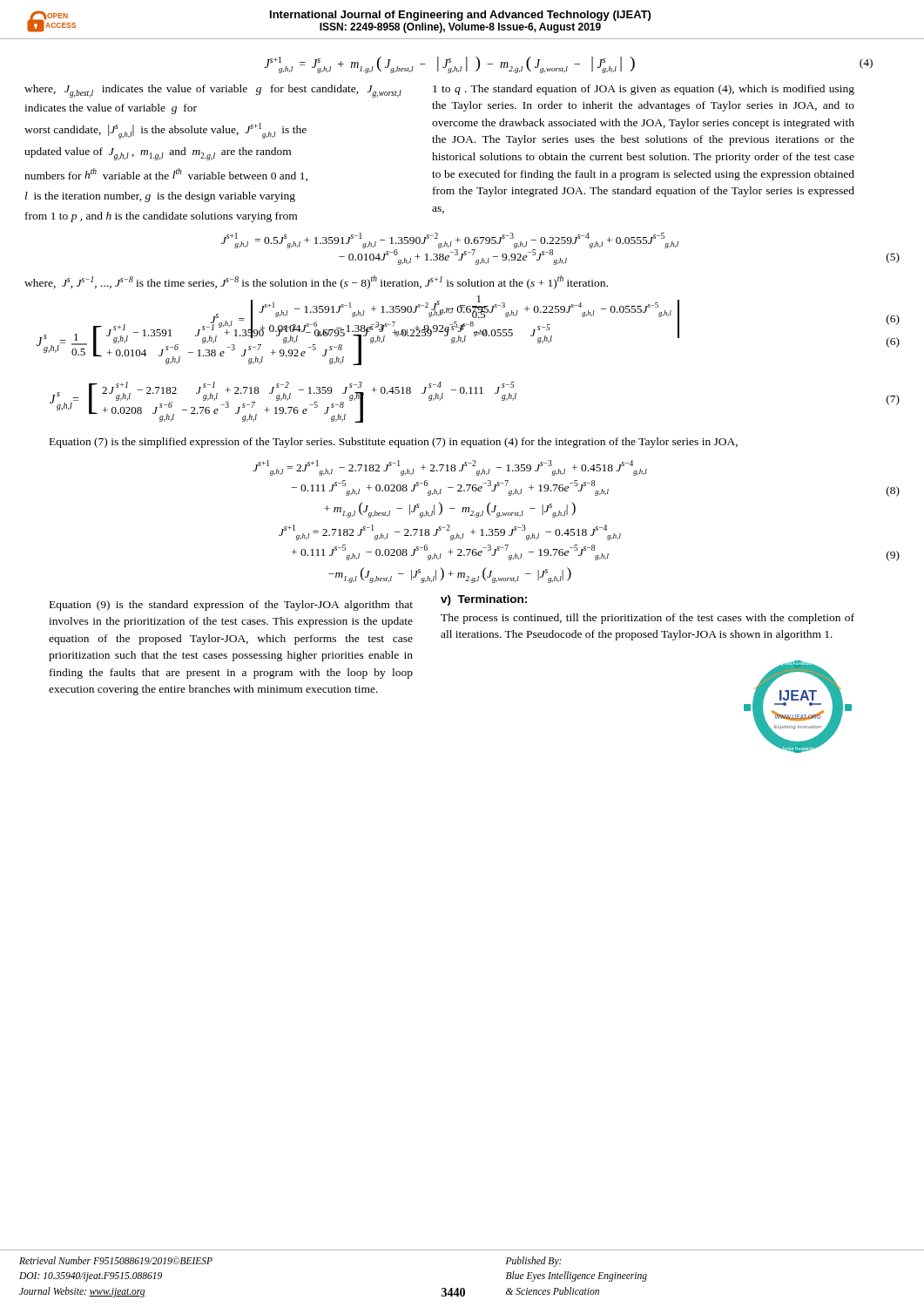Select the block starting "Js+1g,h,l = 2.7182 Js−1g,h,l − 2.718"
This screenshot has width=924, height=1307.
pyautogui.click(x=462, y=554)
